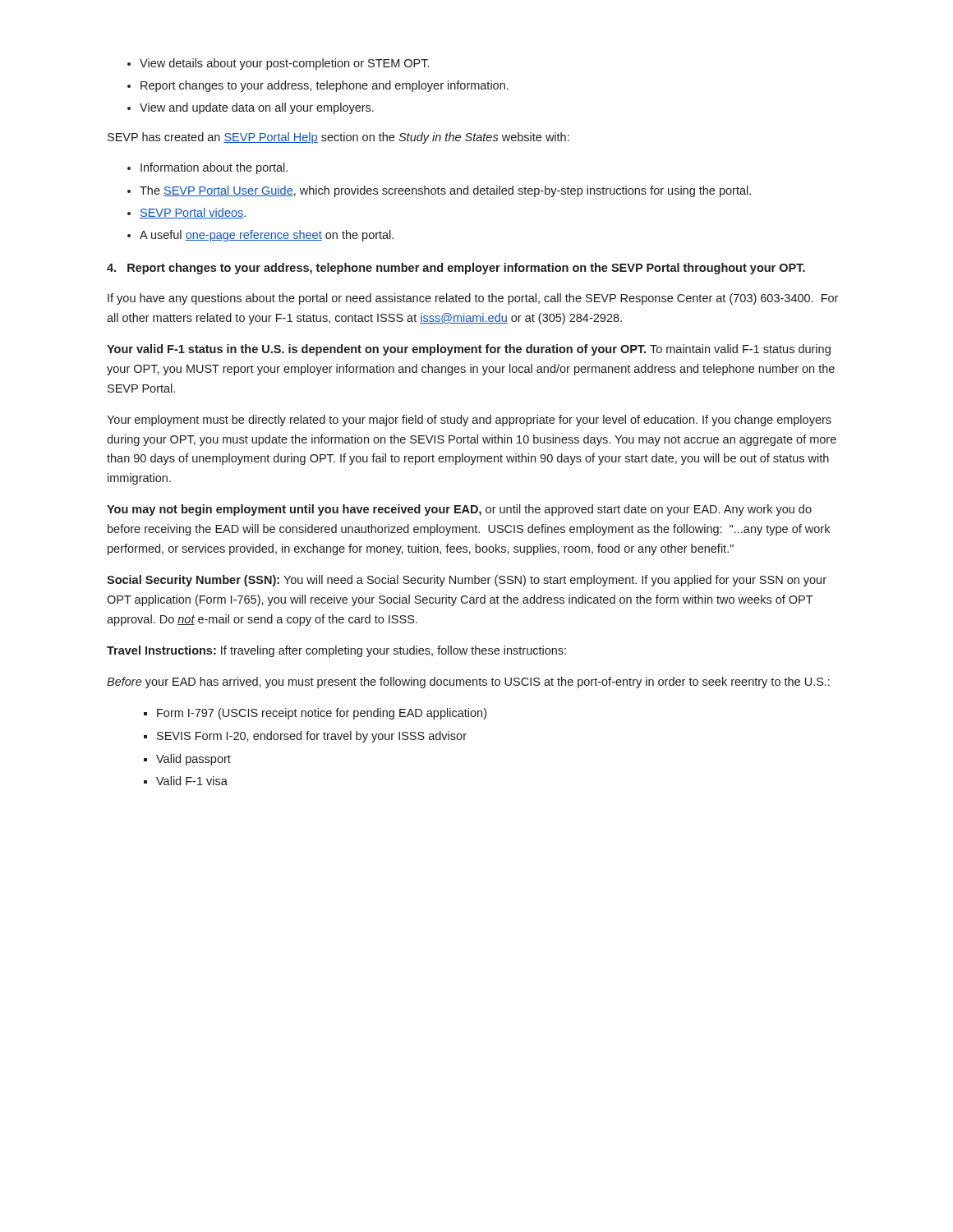Click on the section header containing "4. Report changes to your address, telephone"
Image resolution: width=953 pixels, height=1232 pixels.
[x=456, y=268]
